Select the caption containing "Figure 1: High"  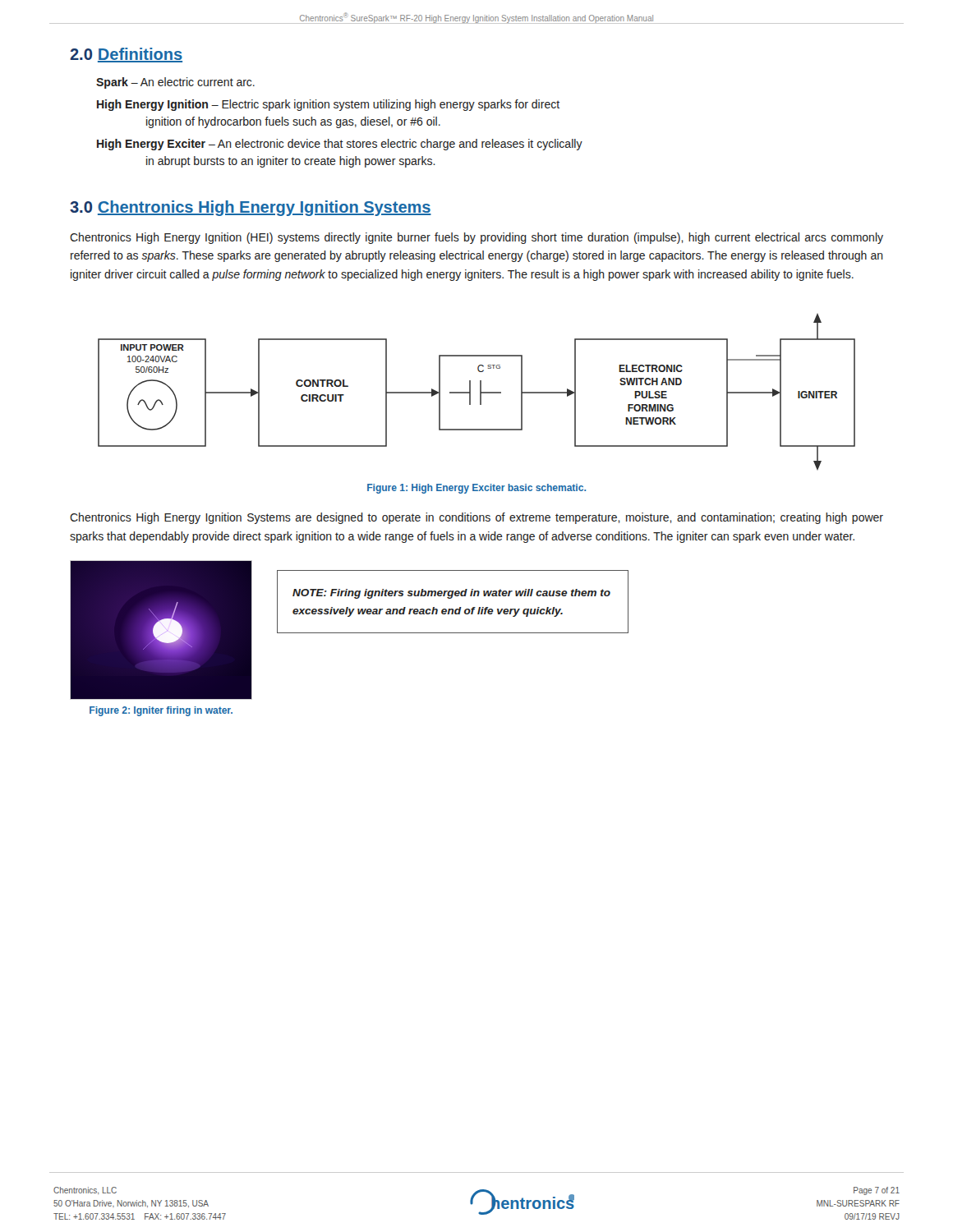coord(476,488)
